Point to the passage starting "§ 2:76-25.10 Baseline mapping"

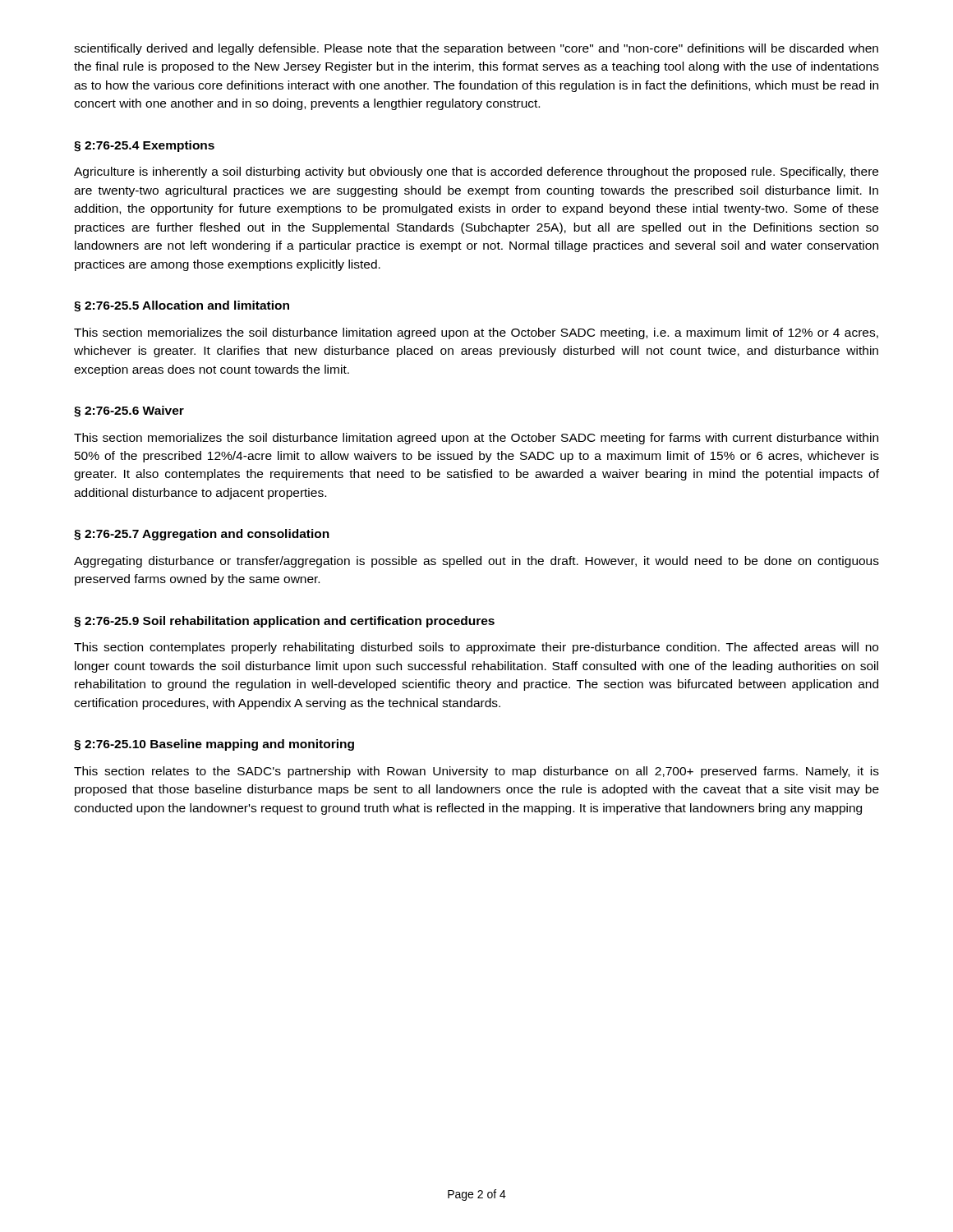[x=214, y=744]
